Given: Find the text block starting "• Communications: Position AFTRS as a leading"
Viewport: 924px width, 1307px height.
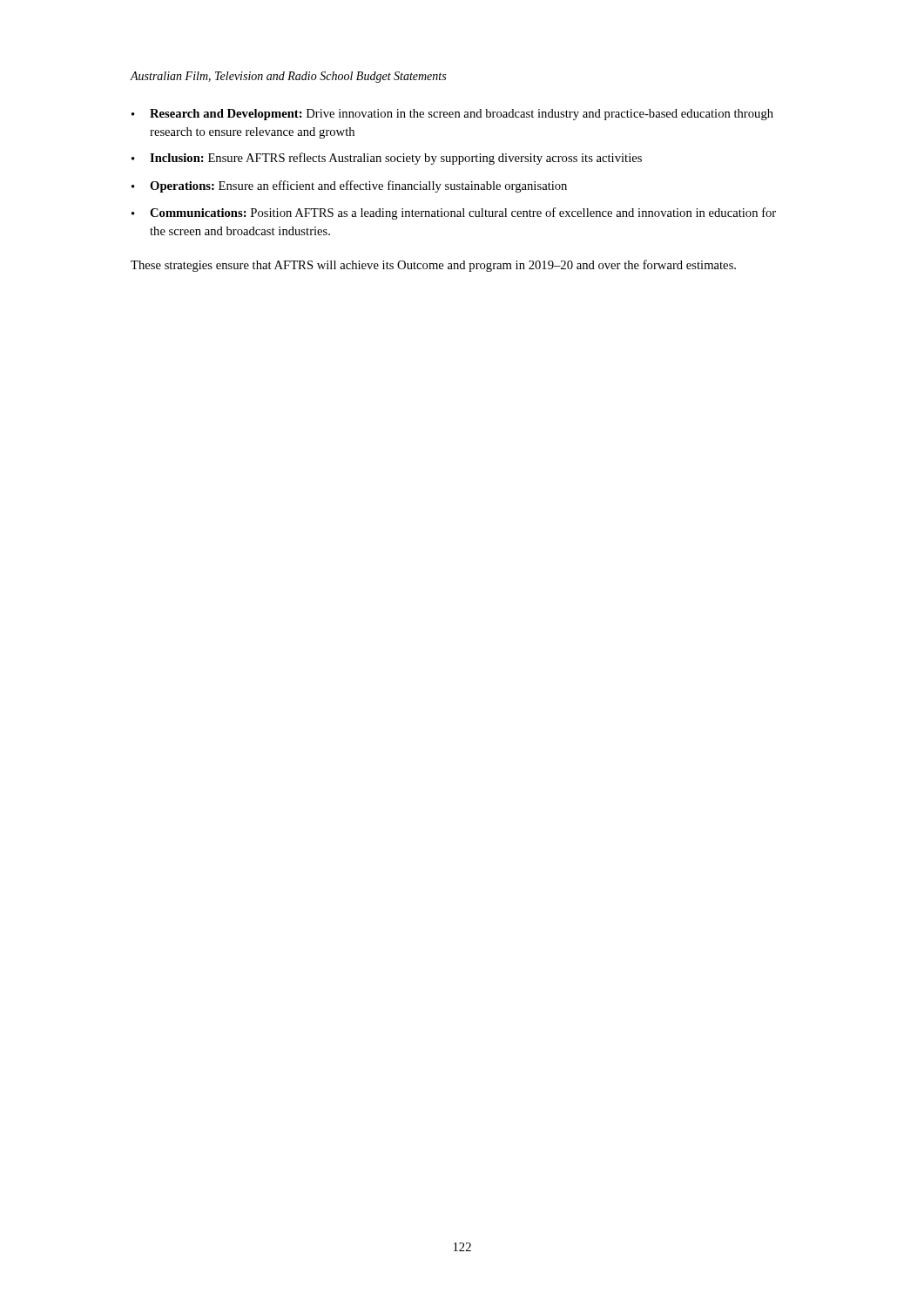Looking at the screenshot, I should [462, 222].
